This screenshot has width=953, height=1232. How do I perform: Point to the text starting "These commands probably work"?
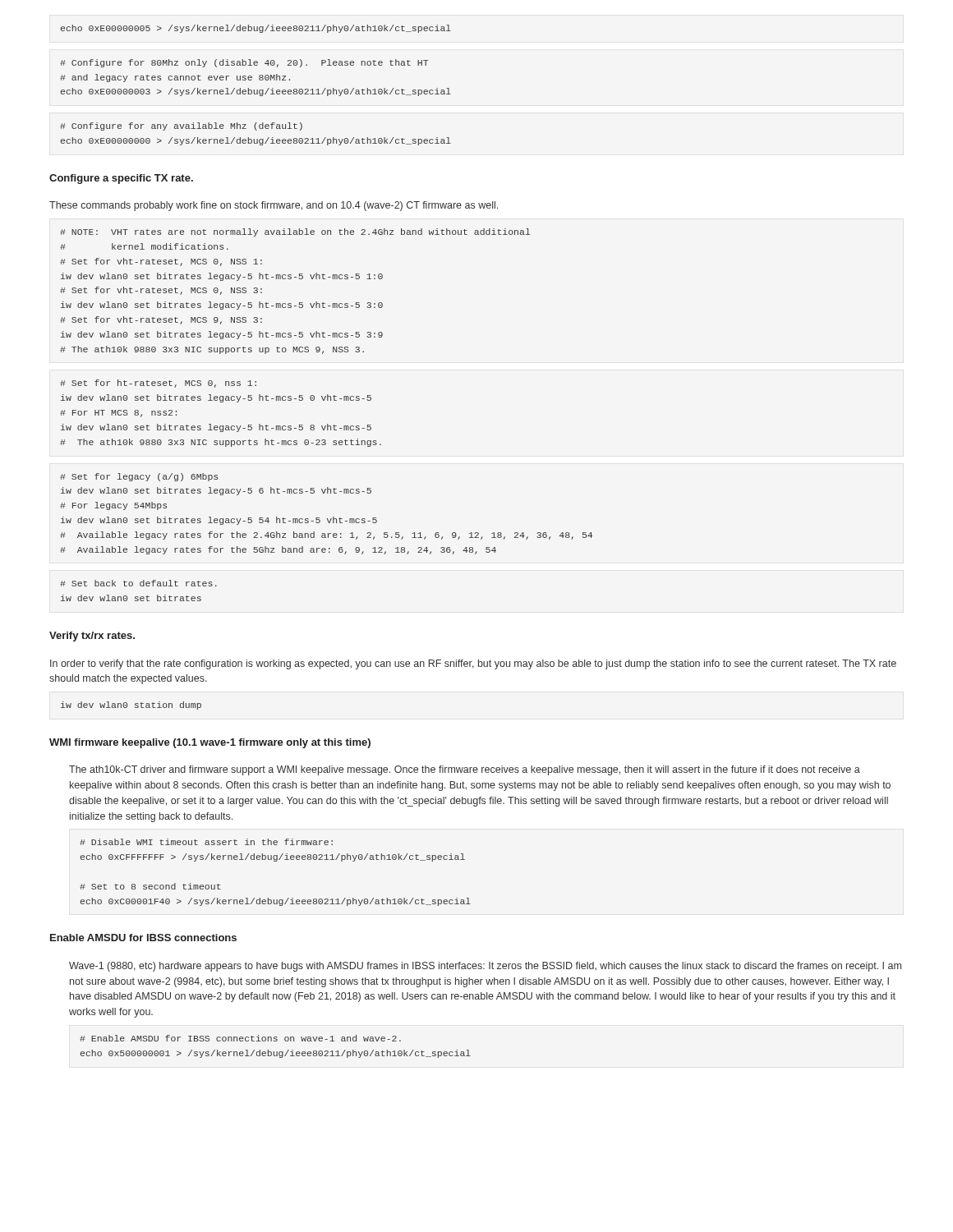476,206
